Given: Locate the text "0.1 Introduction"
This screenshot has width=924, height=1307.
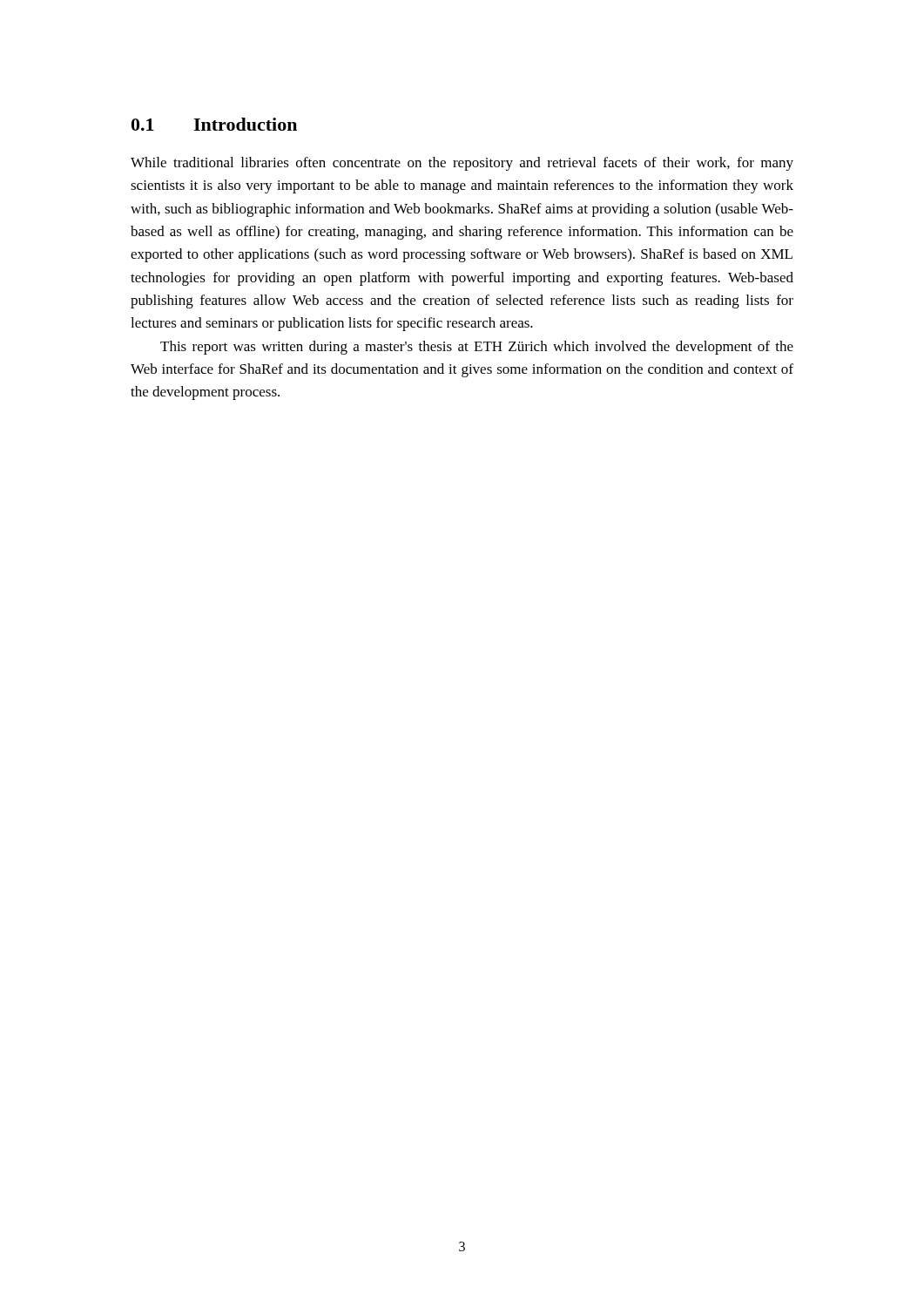Looking at the screenshot, I should 214,125.
